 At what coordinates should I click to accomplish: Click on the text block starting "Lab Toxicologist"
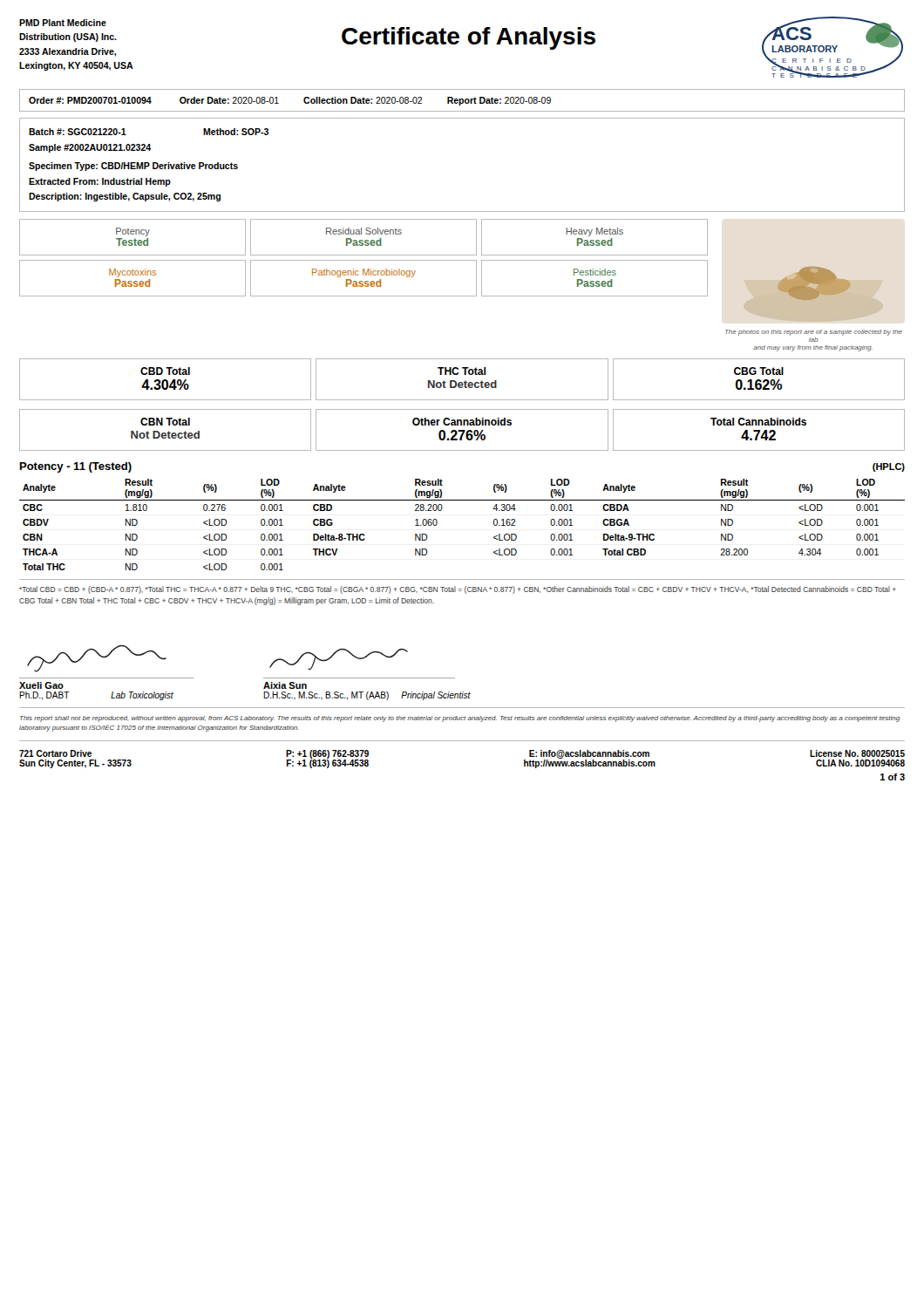coord(142,695)
